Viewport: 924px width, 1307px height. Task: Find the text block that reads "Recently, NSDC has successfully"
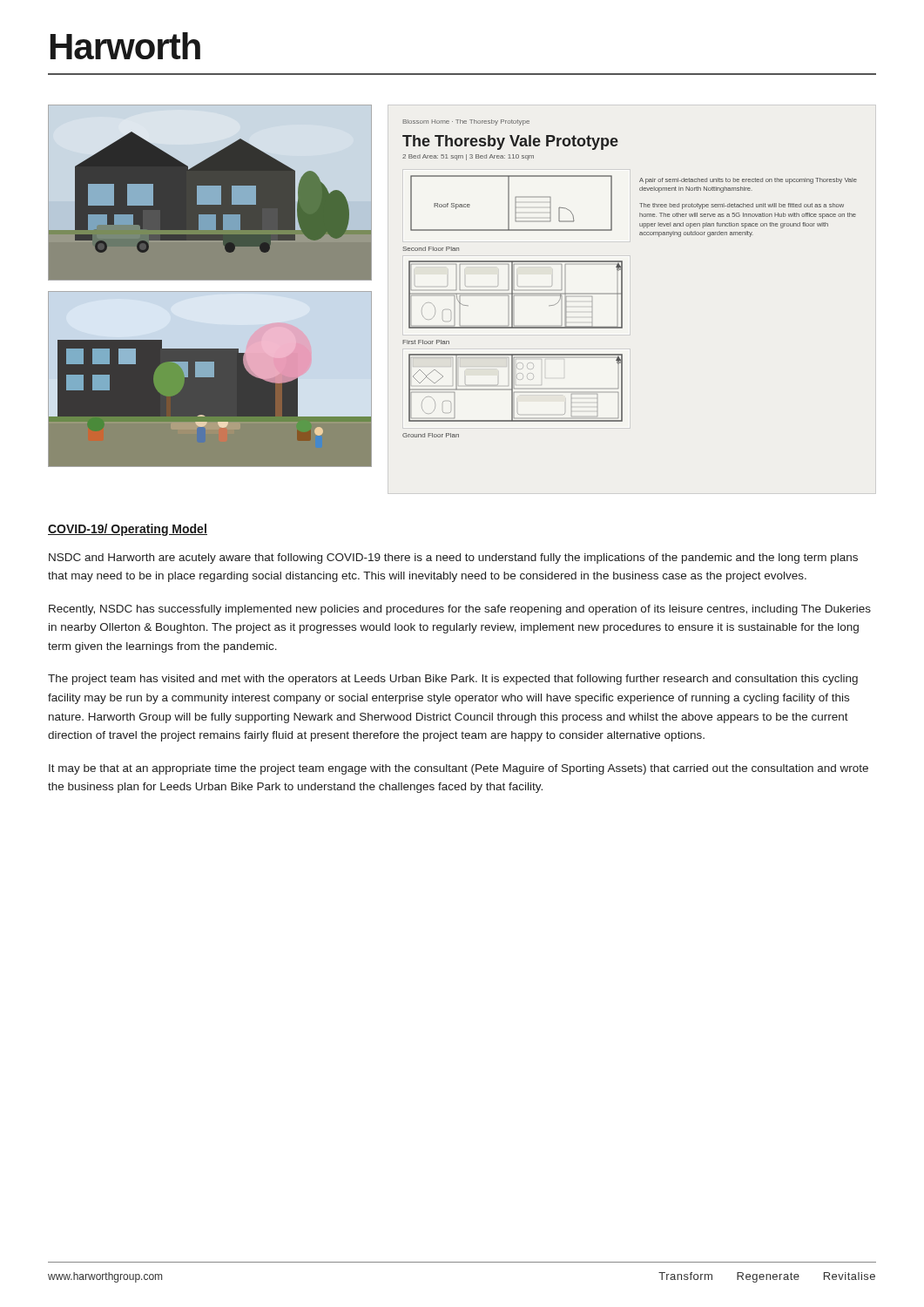[x=462, y=627]
